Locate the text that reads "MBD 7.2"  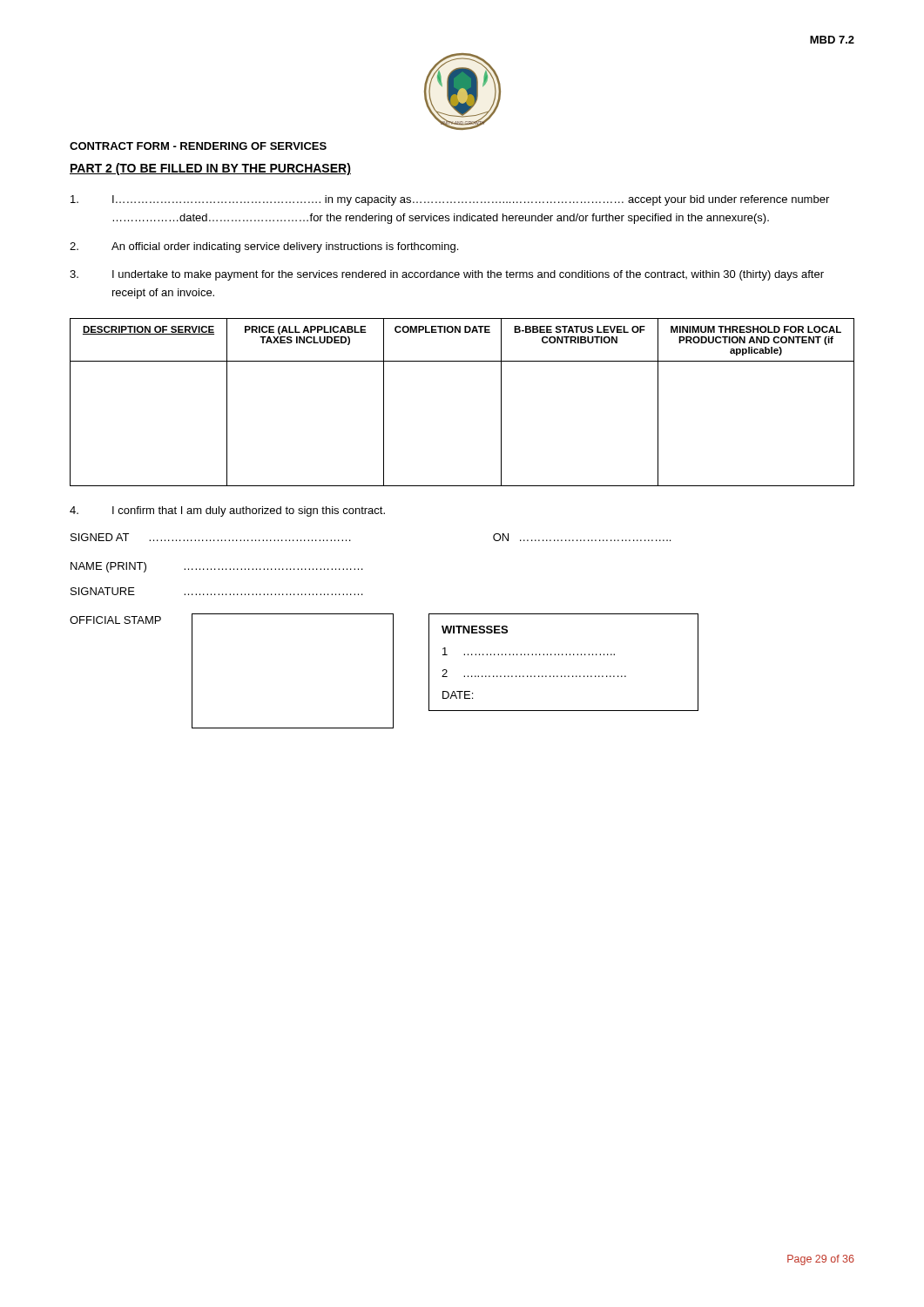coord(832,40)
